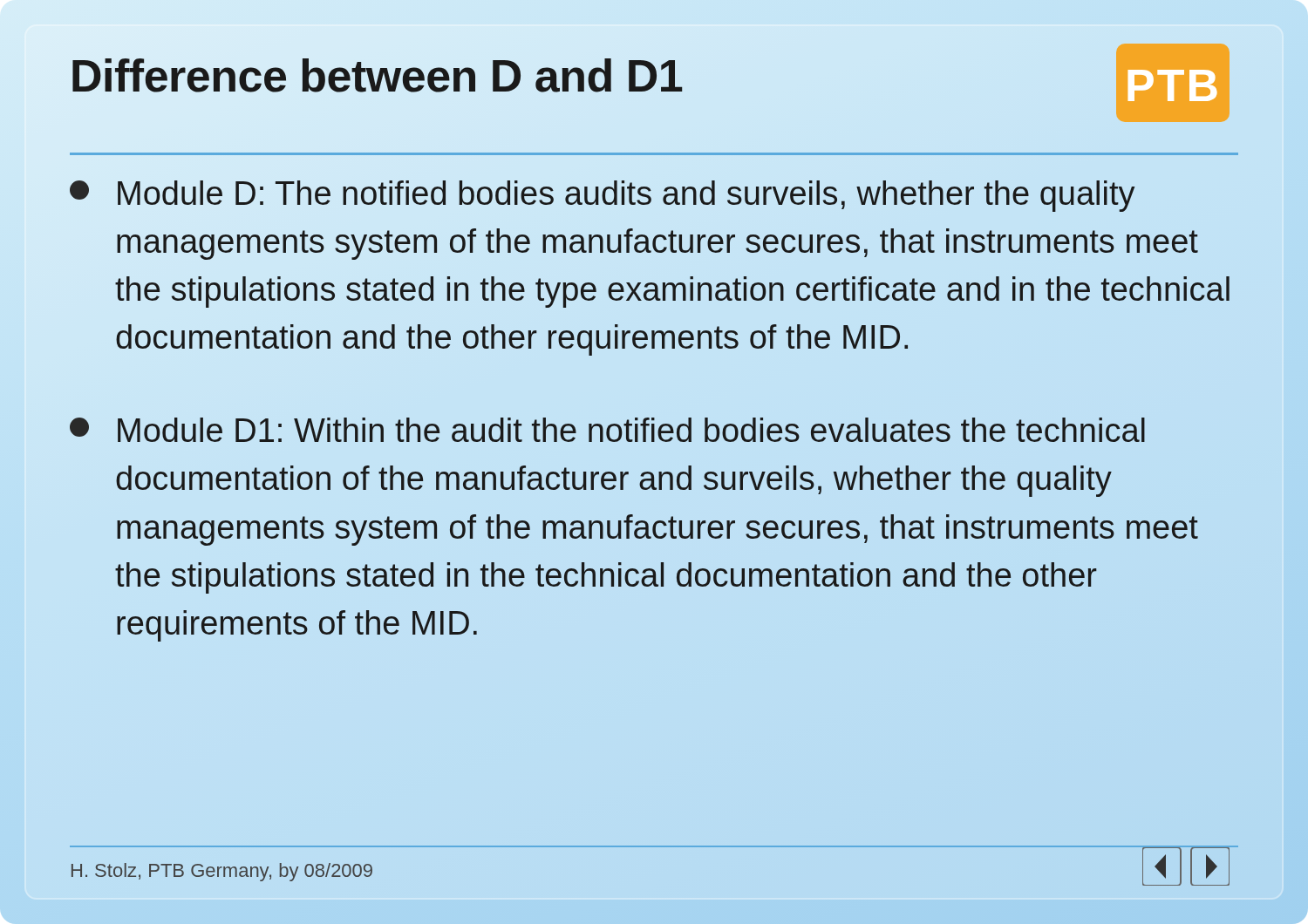Screen dimensions: 924x1308
Task: Locate the block of text that opens with "Module D1: Within the audit"
Action: [x=654, y=527]
